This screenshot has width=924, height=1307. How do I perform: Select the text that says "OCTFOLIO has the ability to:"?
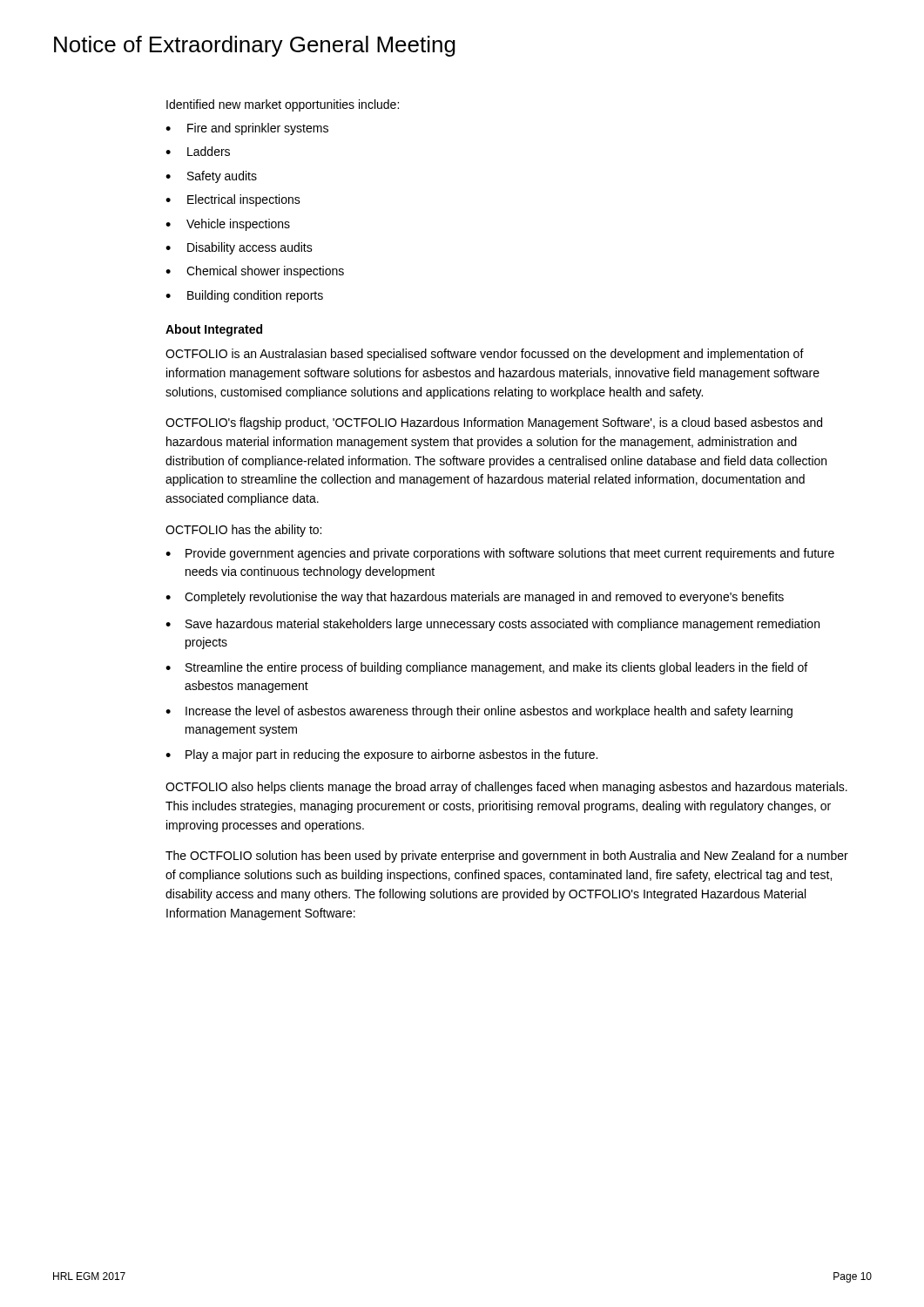point(244,529)
